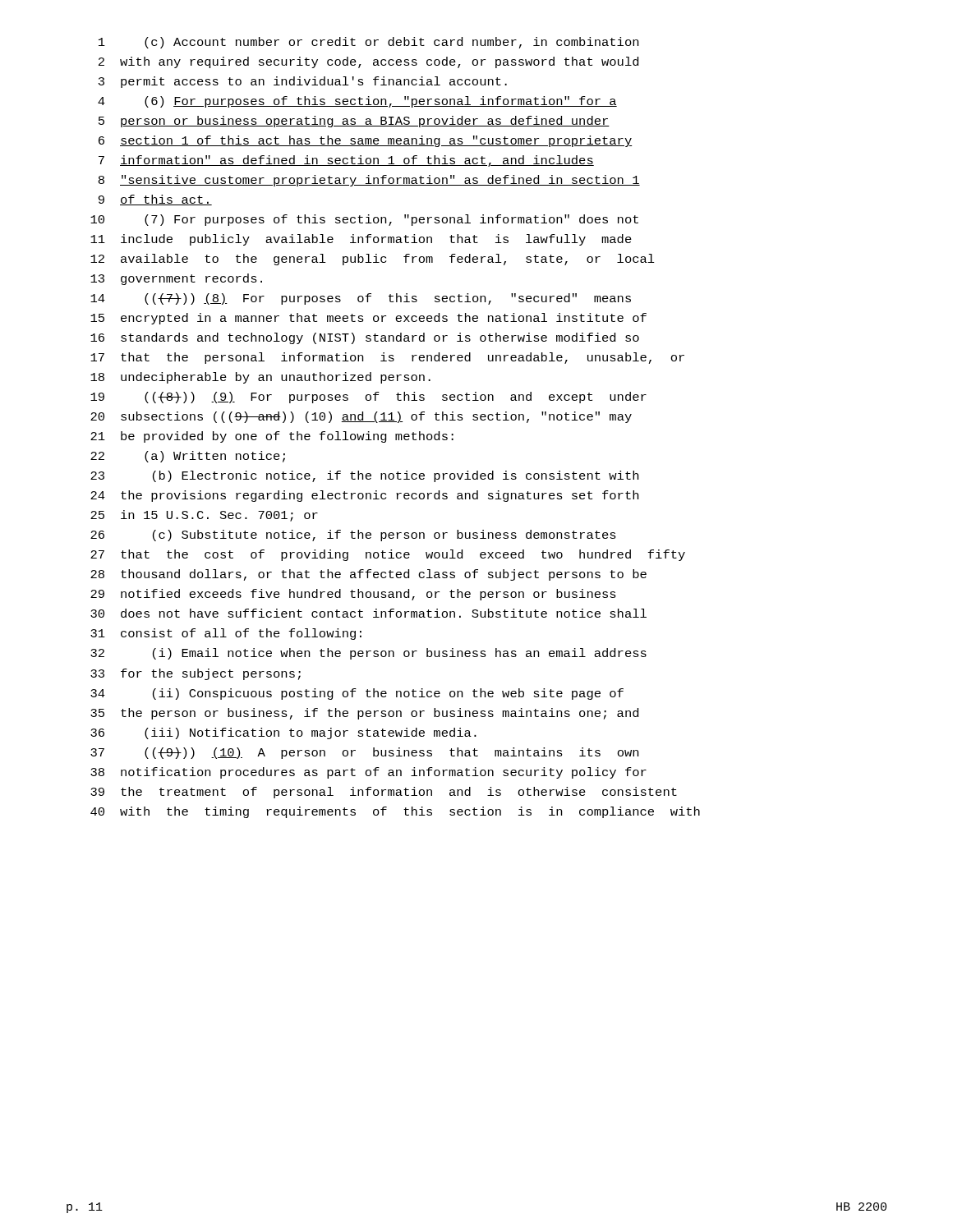Click on the list item that reads "35 the person"
The width and height of the screenshot is (953, 1232).
coord(476,713)
